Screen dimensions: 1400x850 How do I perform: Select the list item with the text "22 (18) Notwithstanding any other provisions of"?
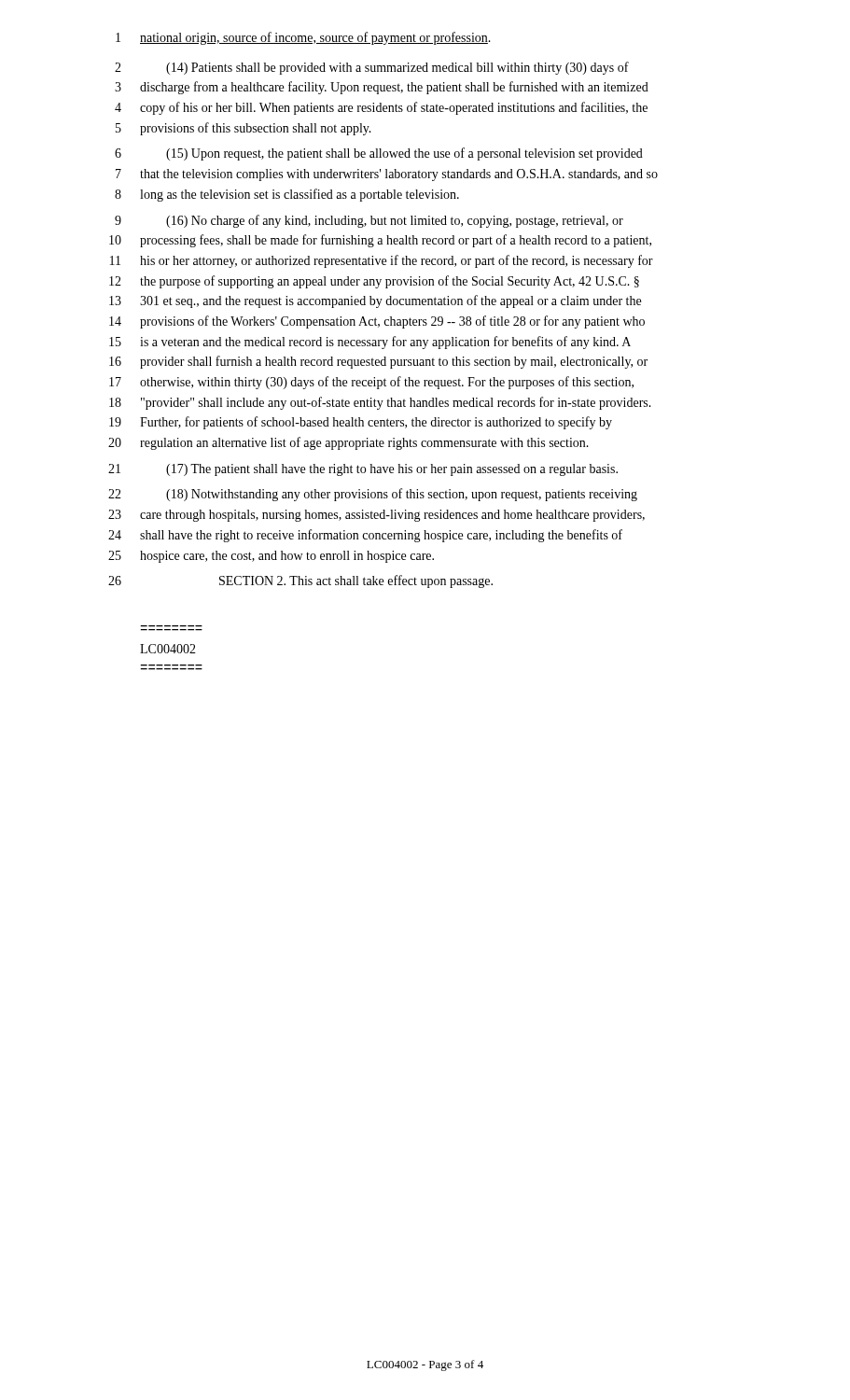coord(434,495)
